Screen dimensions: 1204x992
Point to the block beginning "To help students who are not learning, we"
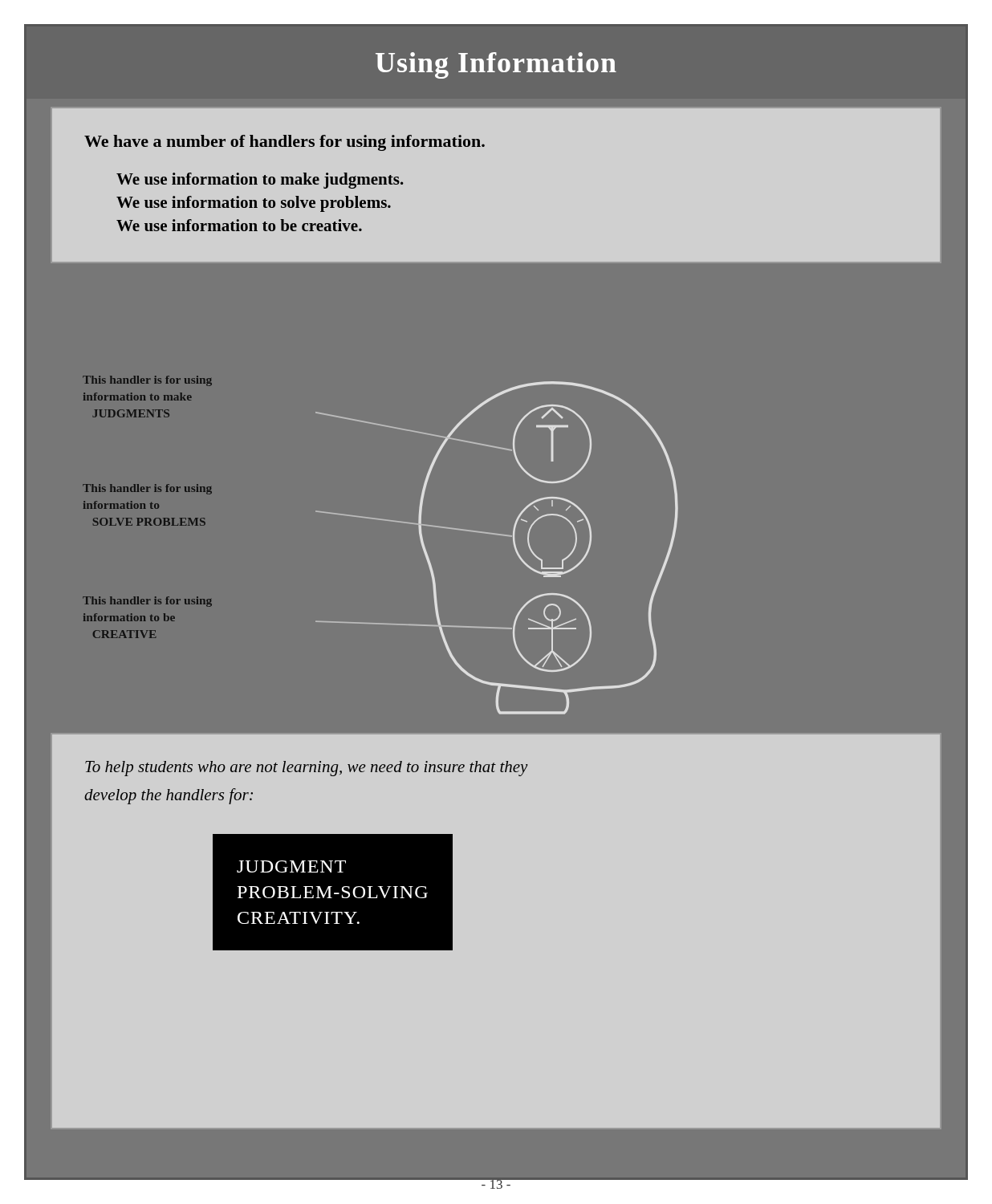[307, 769]
